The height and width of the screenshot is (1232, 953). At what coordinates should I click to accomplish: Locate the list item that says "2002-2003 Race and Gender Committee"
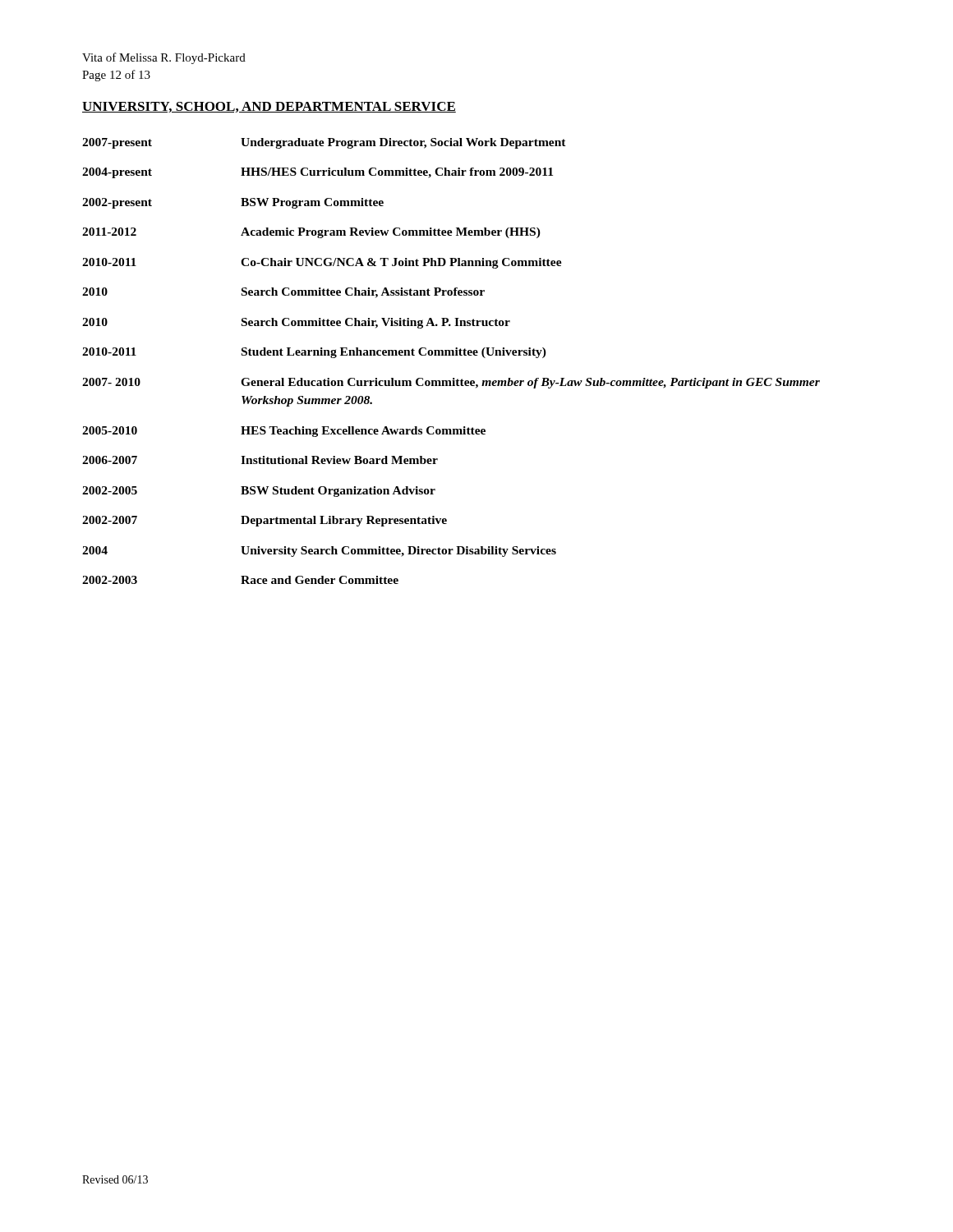pyautogui.click(x=240, y=580)
